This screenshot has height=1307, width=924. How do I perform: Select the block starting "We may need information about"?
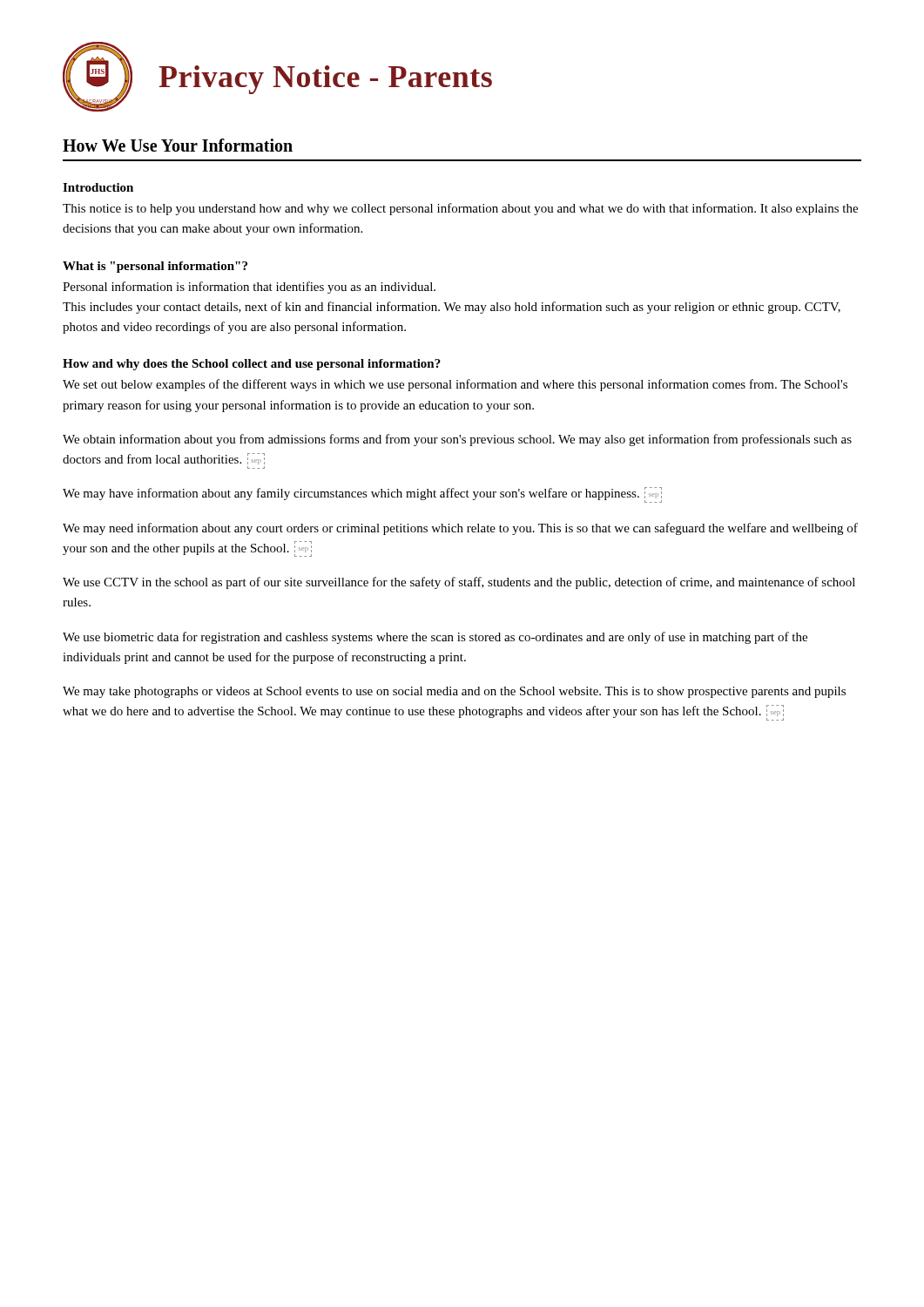[x=460, y=539]
